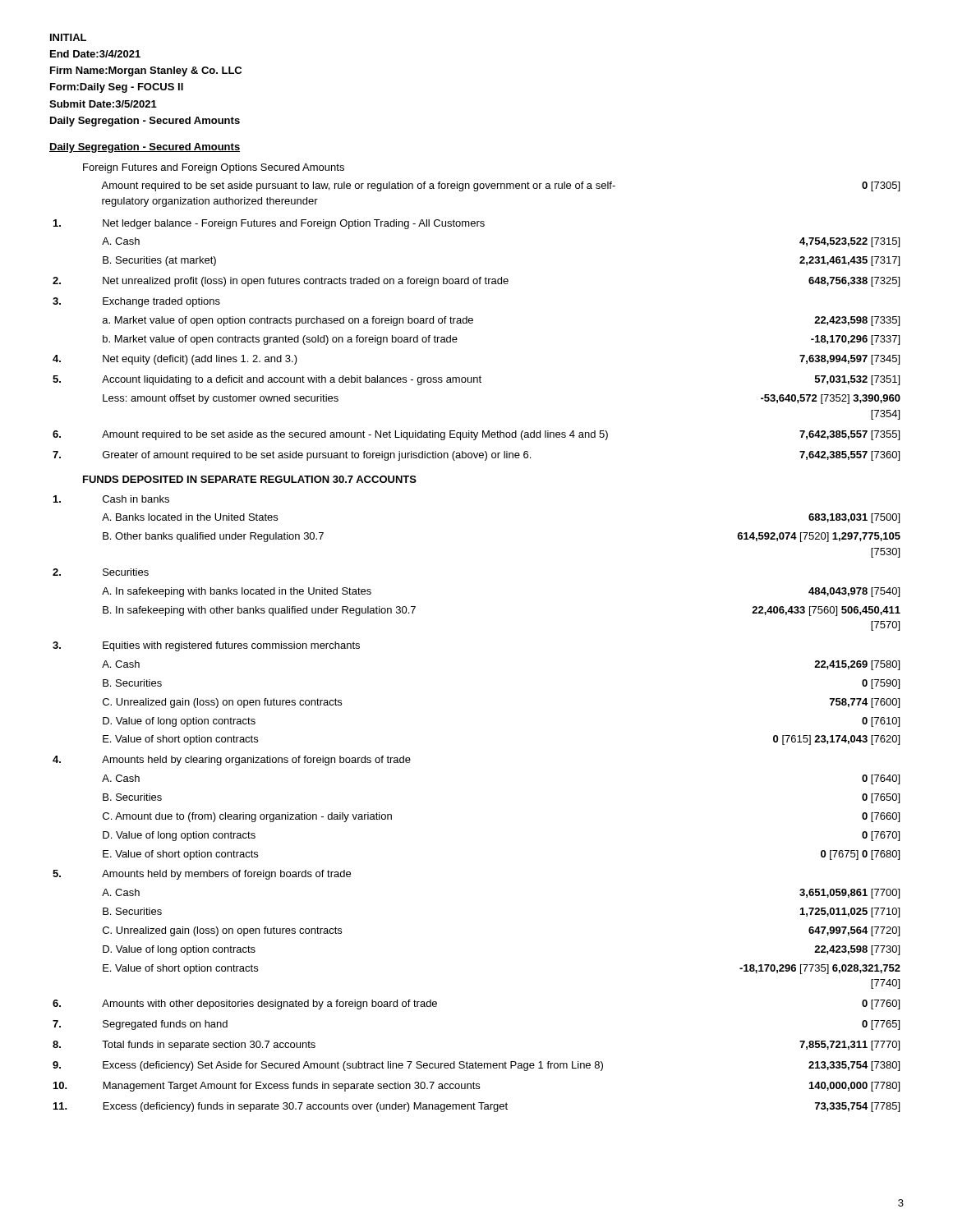The width and height of the screenshot is (953, 1232).
Task: Find the list item containing "6. Amount required to be set"
Action: click(x=476, y=435)
